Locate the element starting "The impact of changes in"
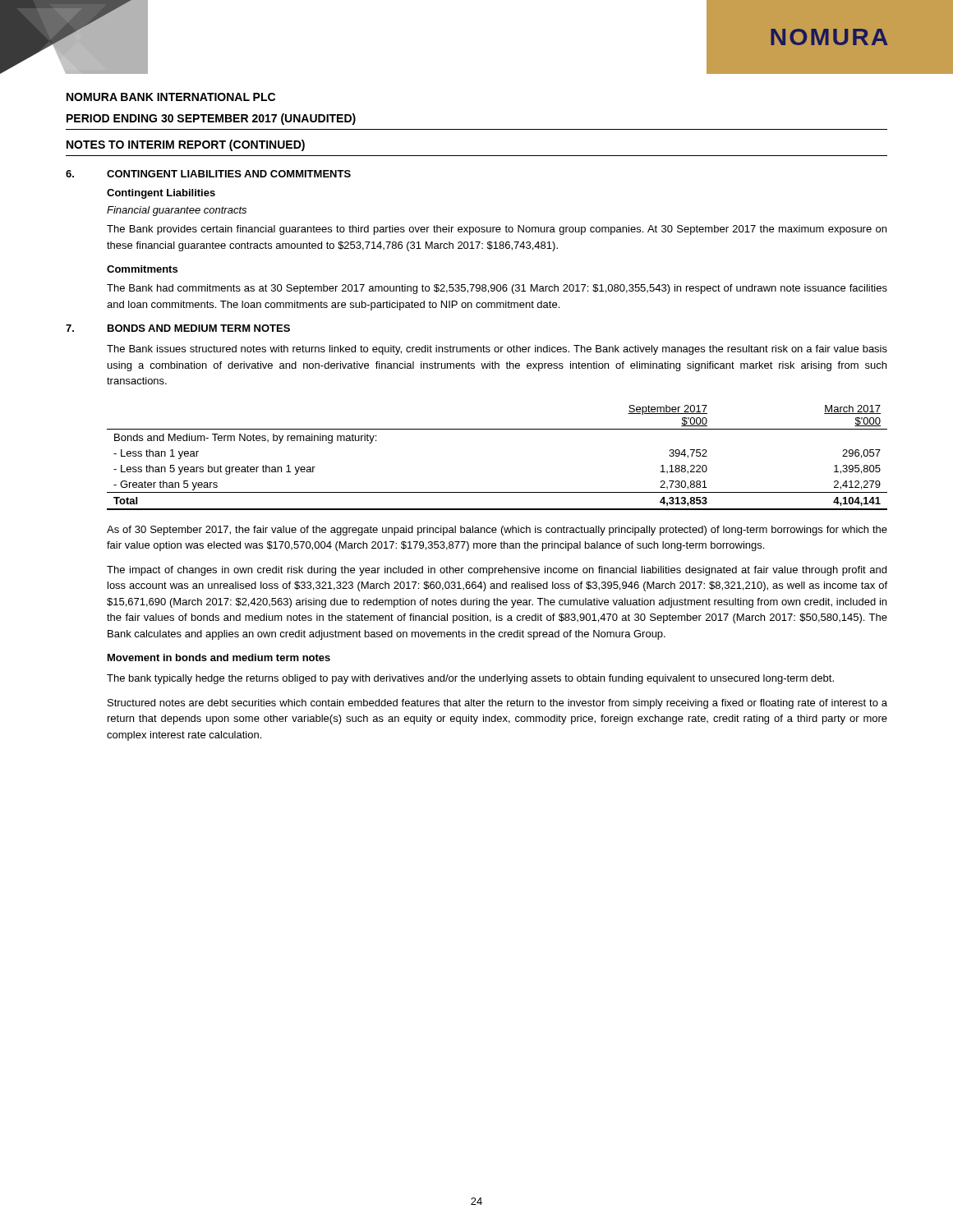This screenshot has width=953, height=1232. [497, 601]
